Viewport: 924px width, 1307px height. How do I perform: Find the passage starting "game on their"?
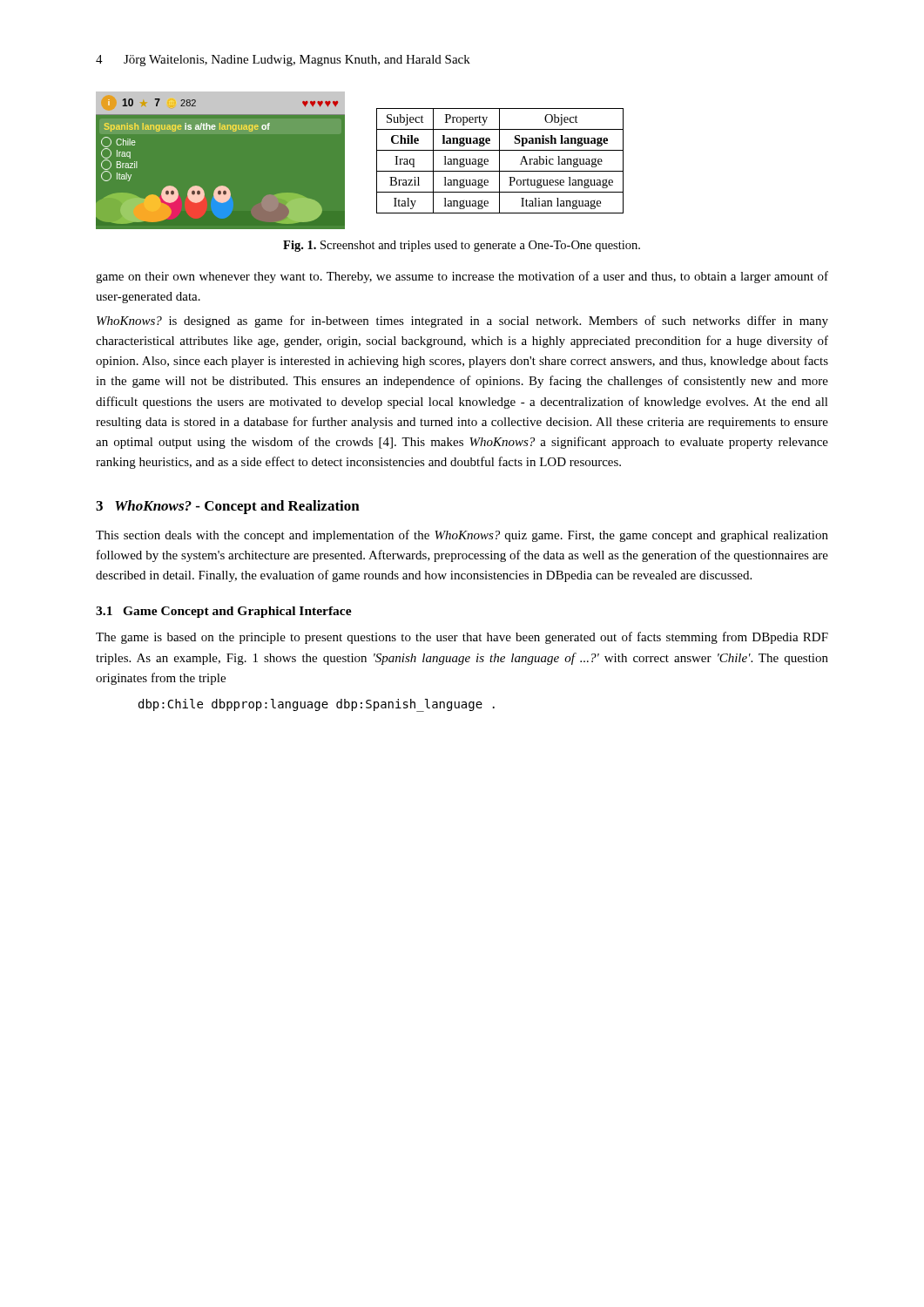point(462,287)
